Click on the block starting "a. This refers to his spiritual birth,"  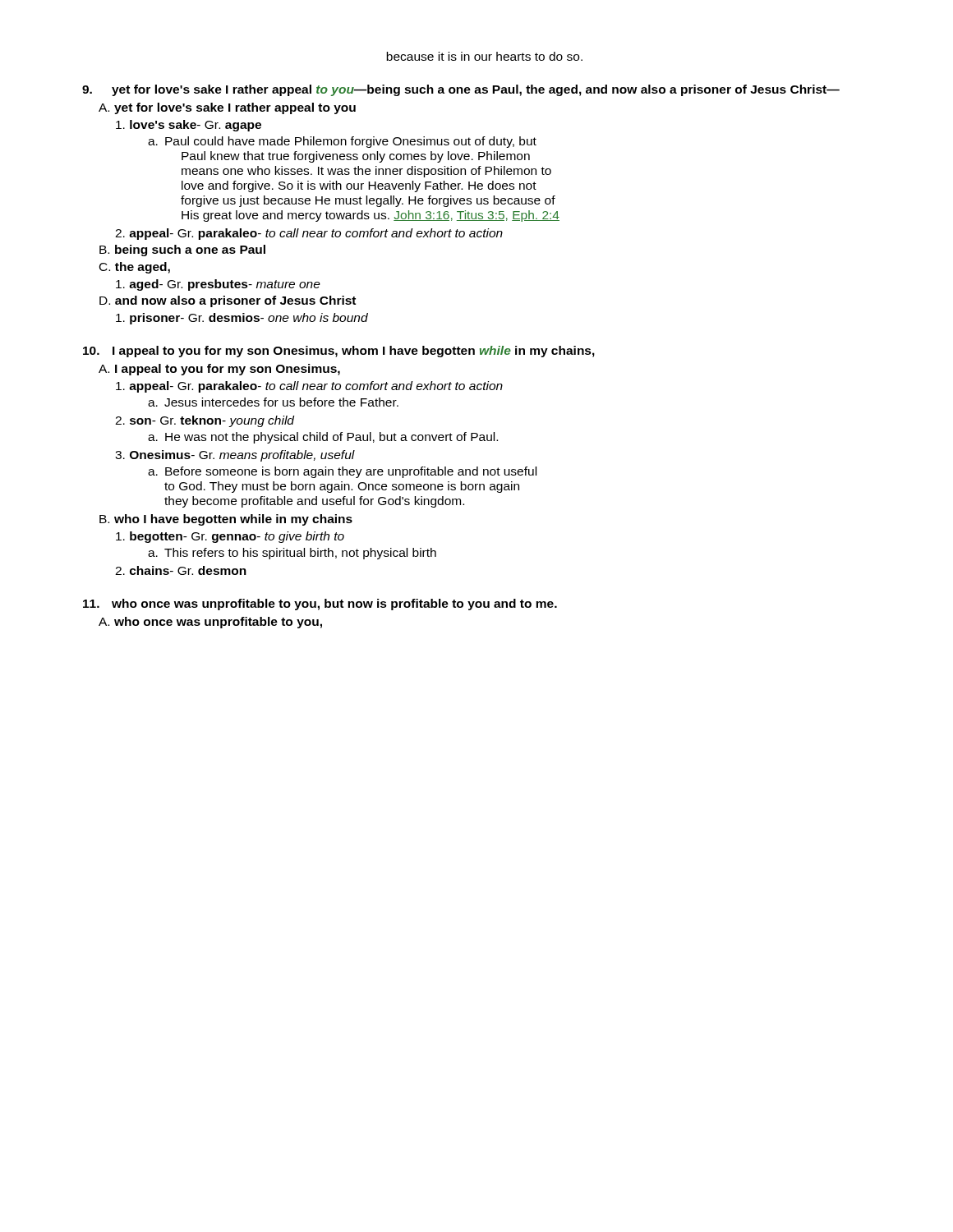point(292,553)
